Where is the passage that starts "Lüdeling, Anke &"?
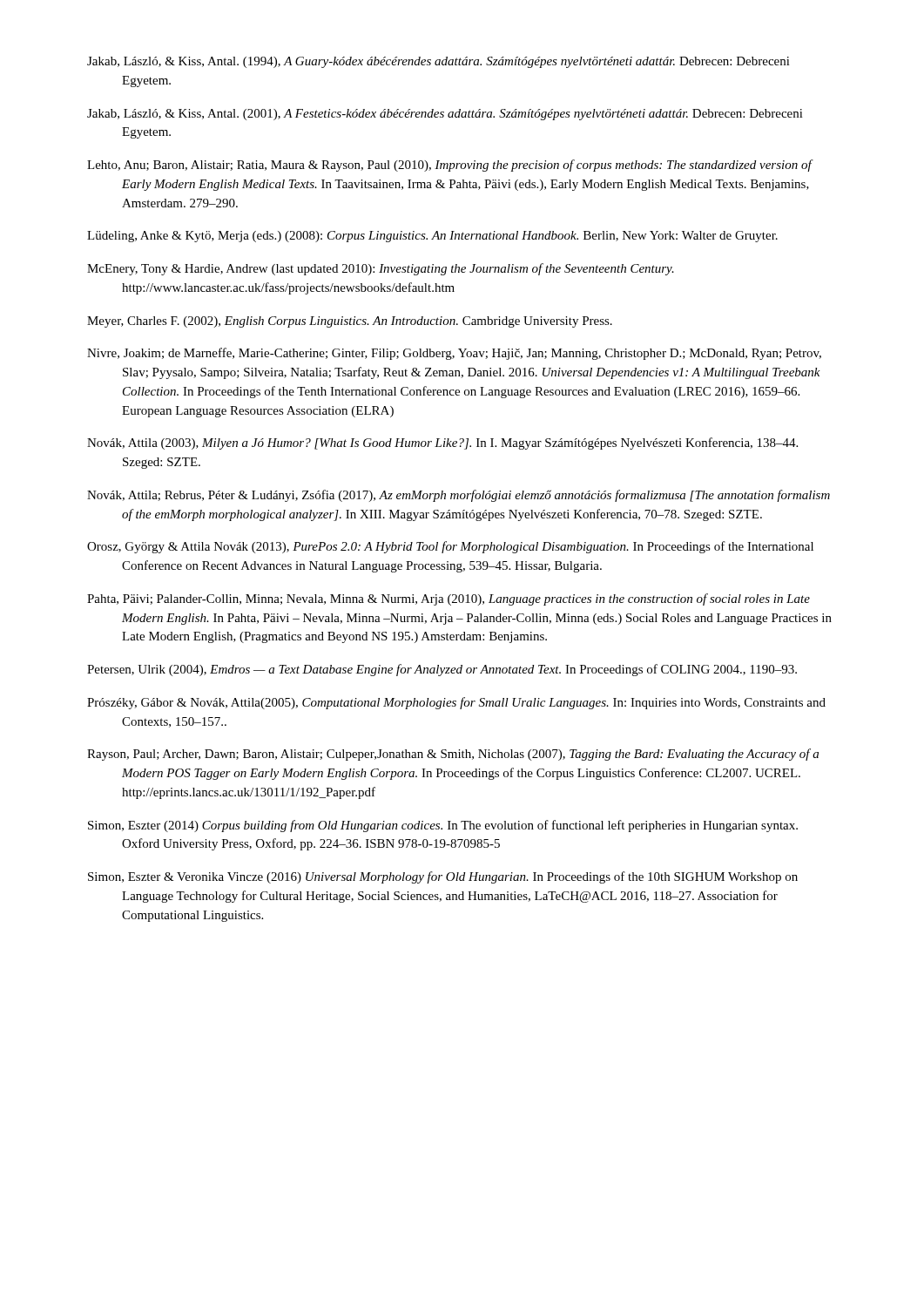Screen dimensions: 1307x924 tap(433, 235)
